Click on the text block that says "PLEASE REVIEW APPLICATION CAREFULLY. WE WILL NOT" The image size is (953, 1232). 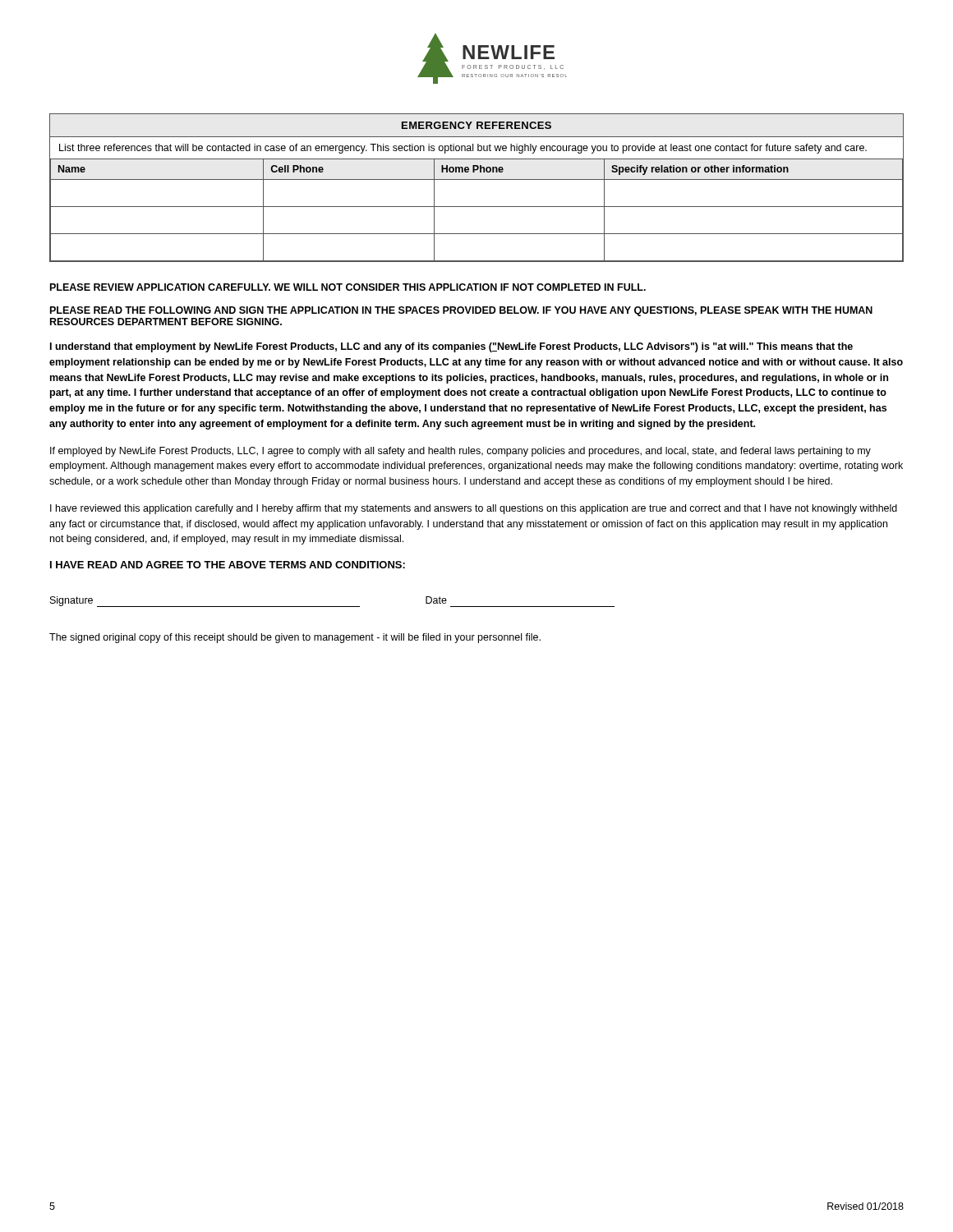click(x=348, y=287)
